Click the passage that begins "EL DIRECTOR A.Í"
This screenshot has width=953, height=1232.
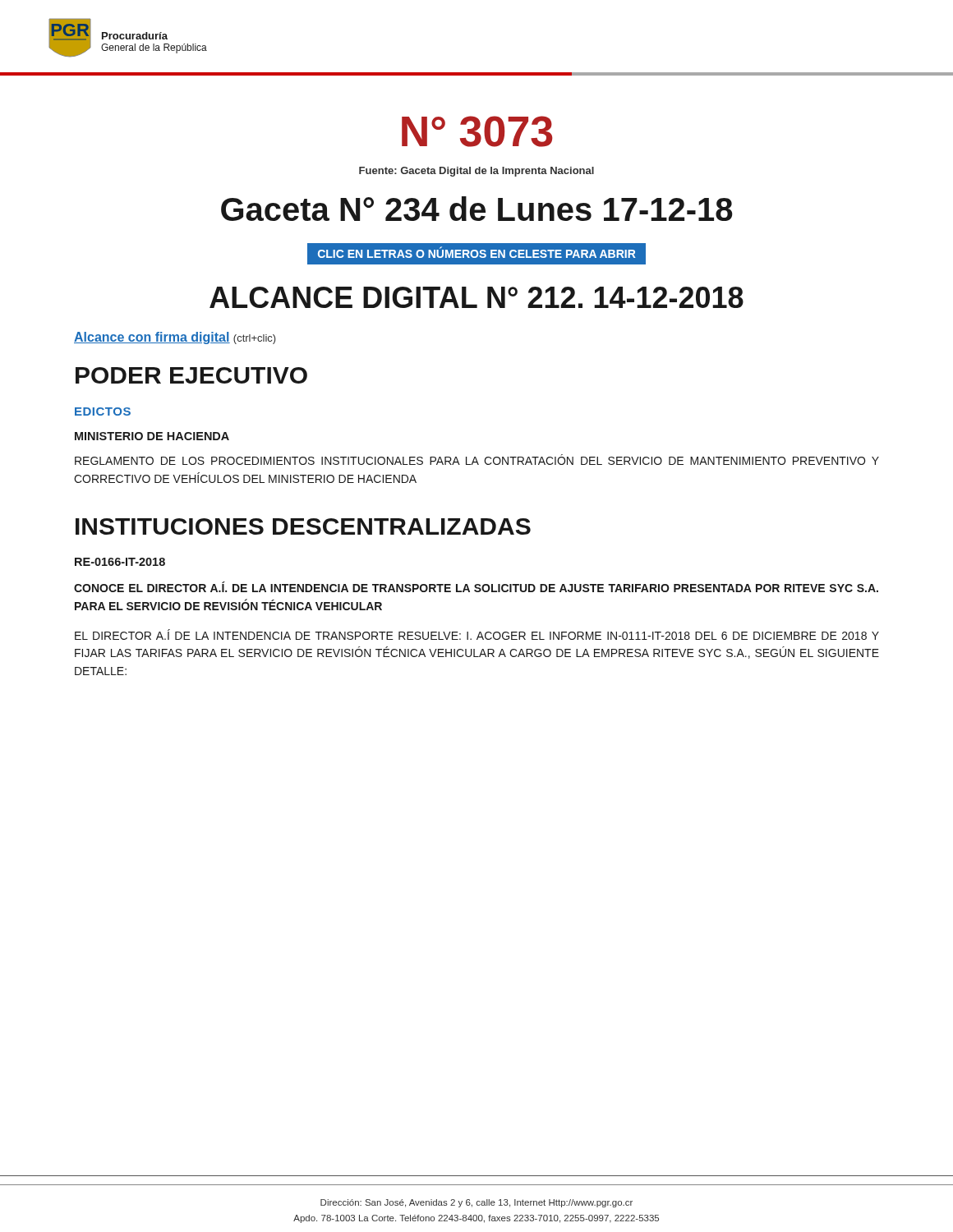(x=476, y=653)
